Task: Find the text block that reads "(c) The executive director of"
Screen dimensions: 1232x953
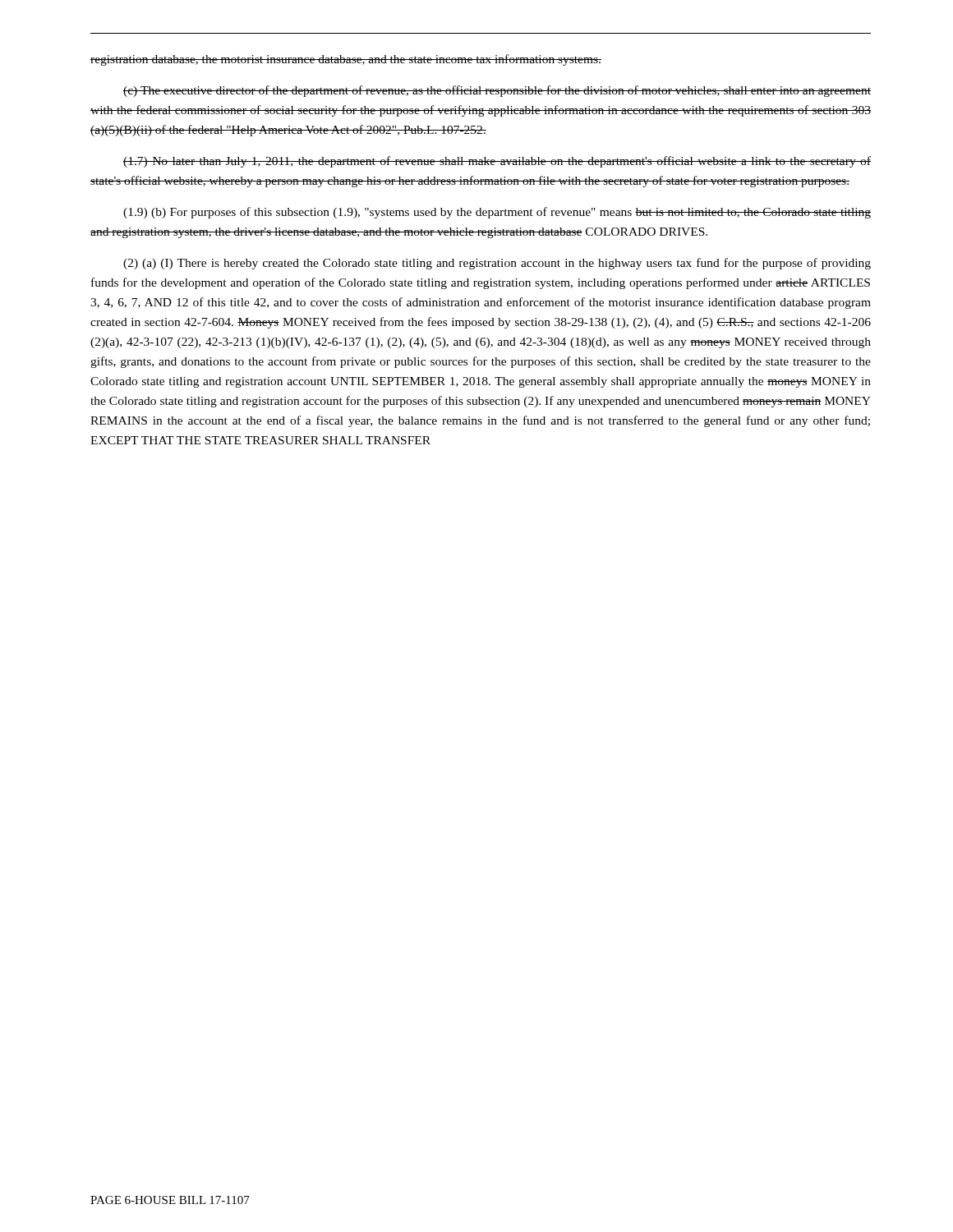Action: (x=481, y=110)
